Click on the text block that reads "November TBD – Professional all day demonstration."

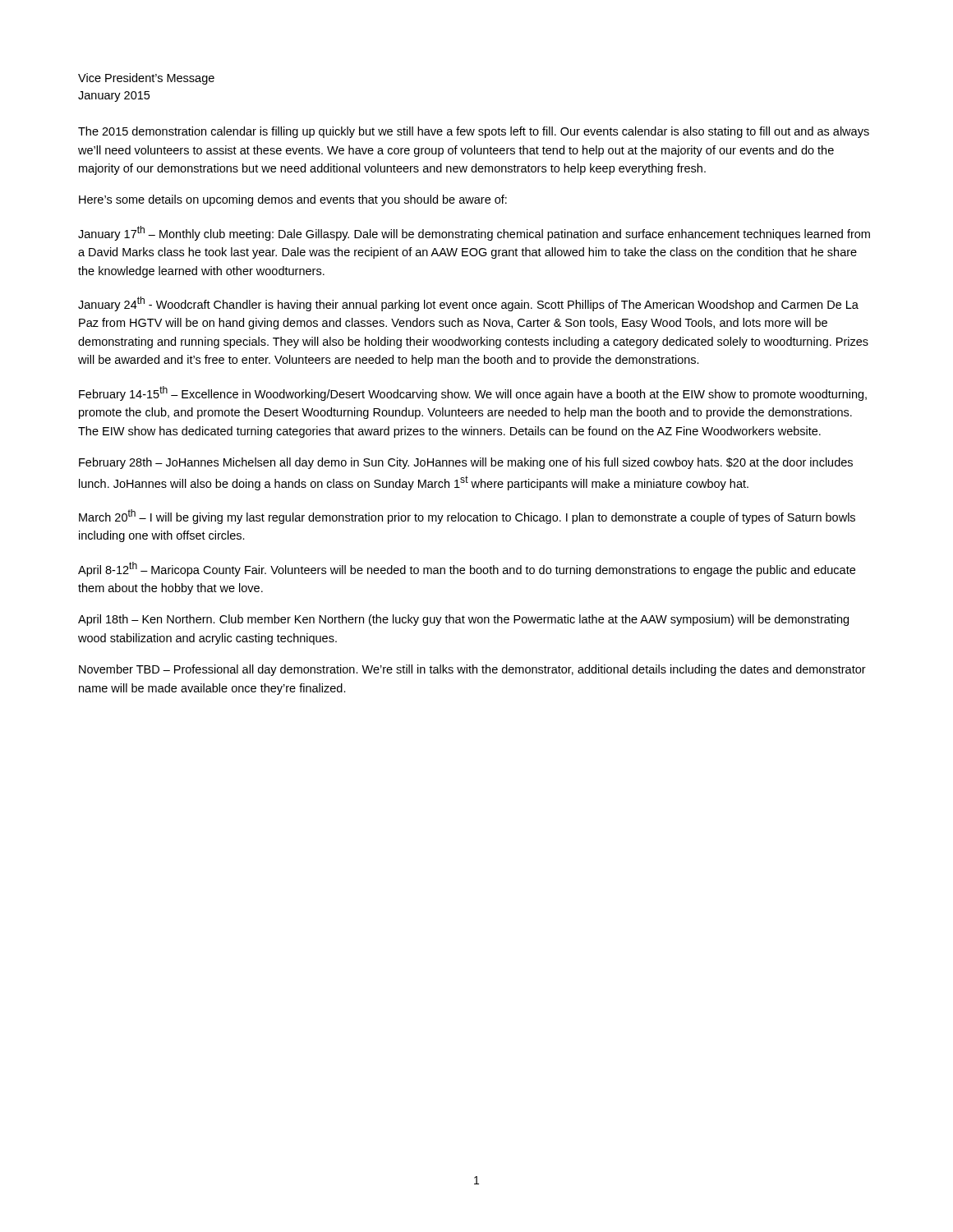coord(472,679)
